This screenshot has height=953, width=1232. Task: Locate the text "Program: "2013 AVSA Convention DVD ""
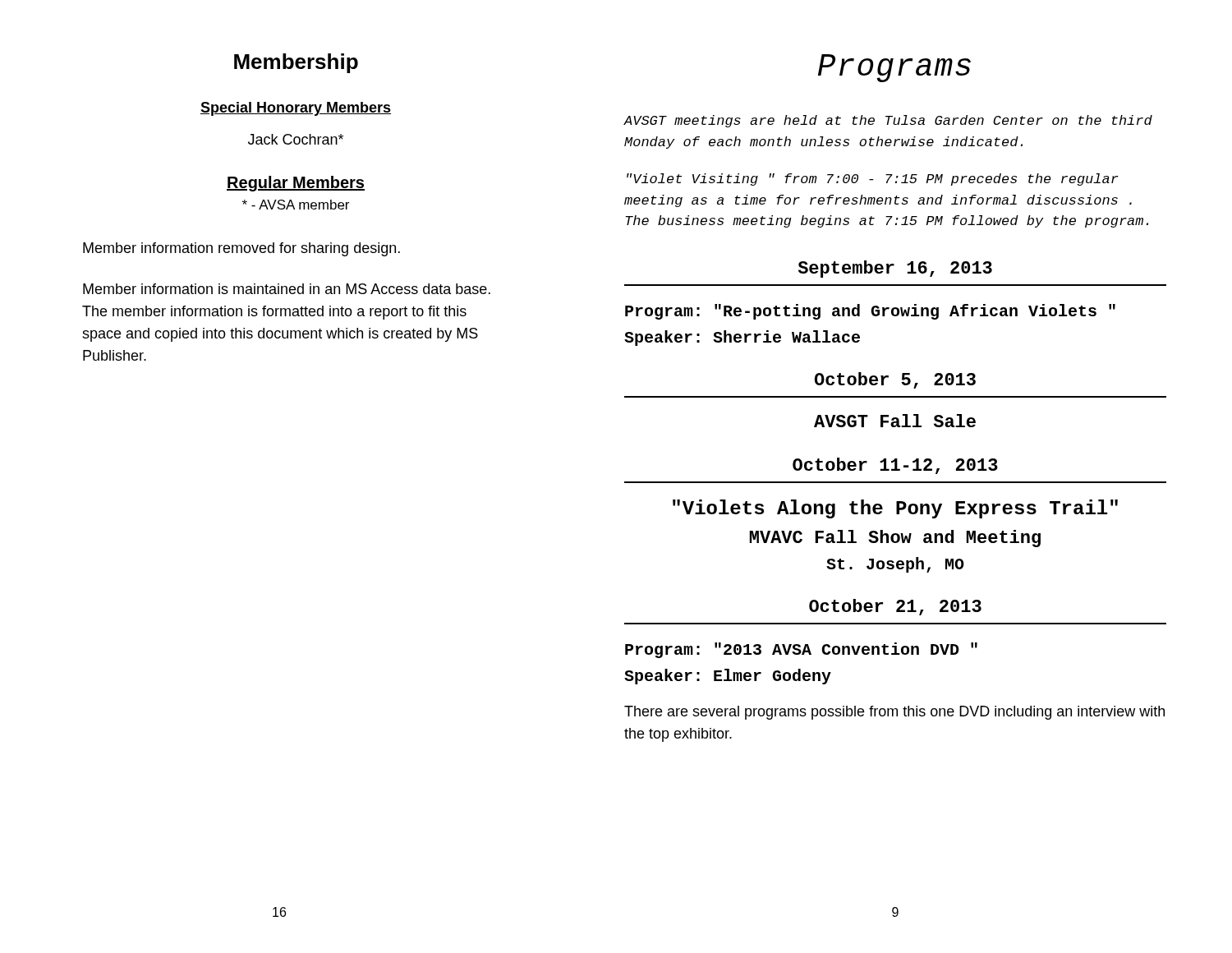(x=802, y=650)
